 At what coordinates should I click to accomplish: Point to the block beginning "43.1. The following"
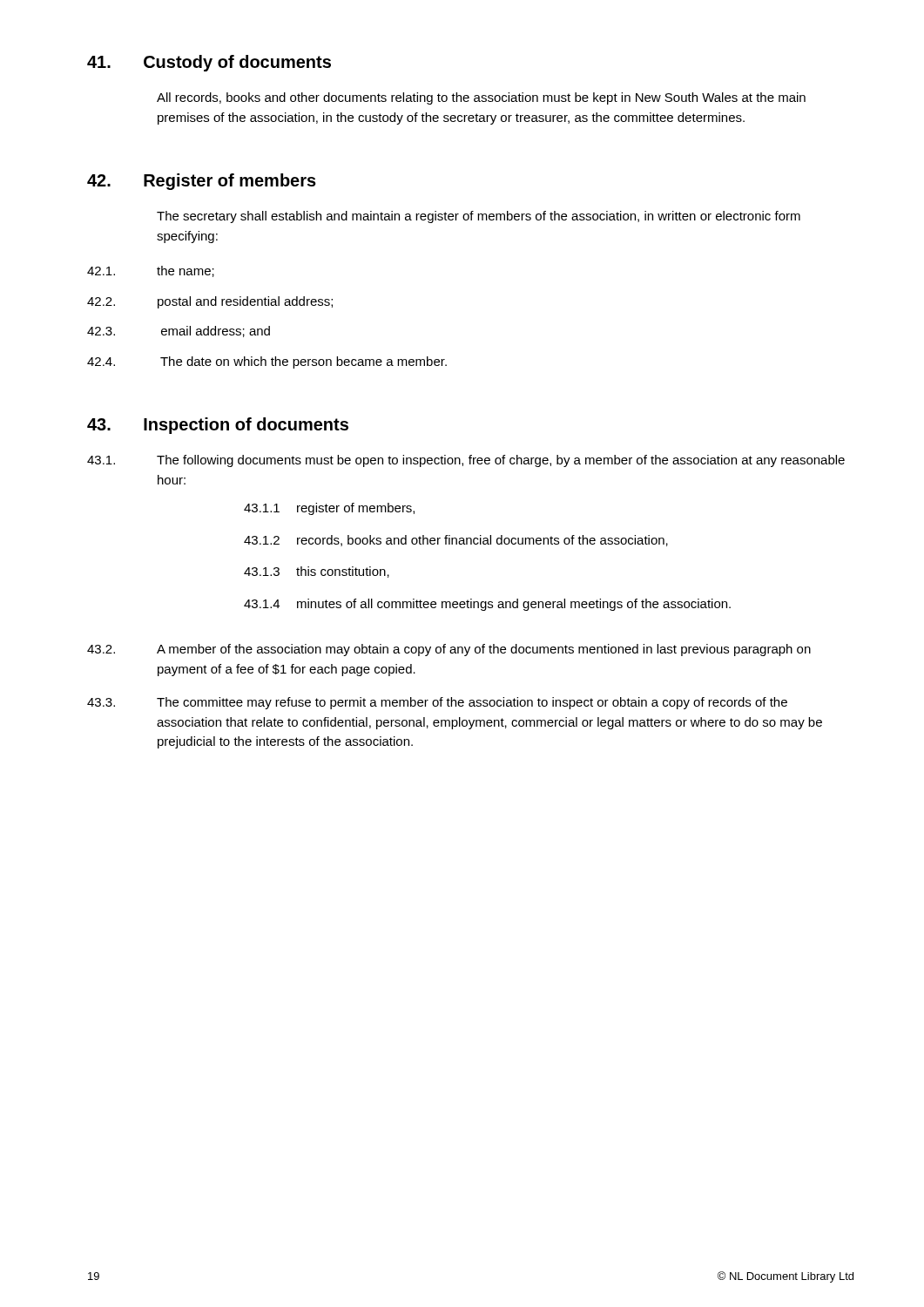coord(471,538)
